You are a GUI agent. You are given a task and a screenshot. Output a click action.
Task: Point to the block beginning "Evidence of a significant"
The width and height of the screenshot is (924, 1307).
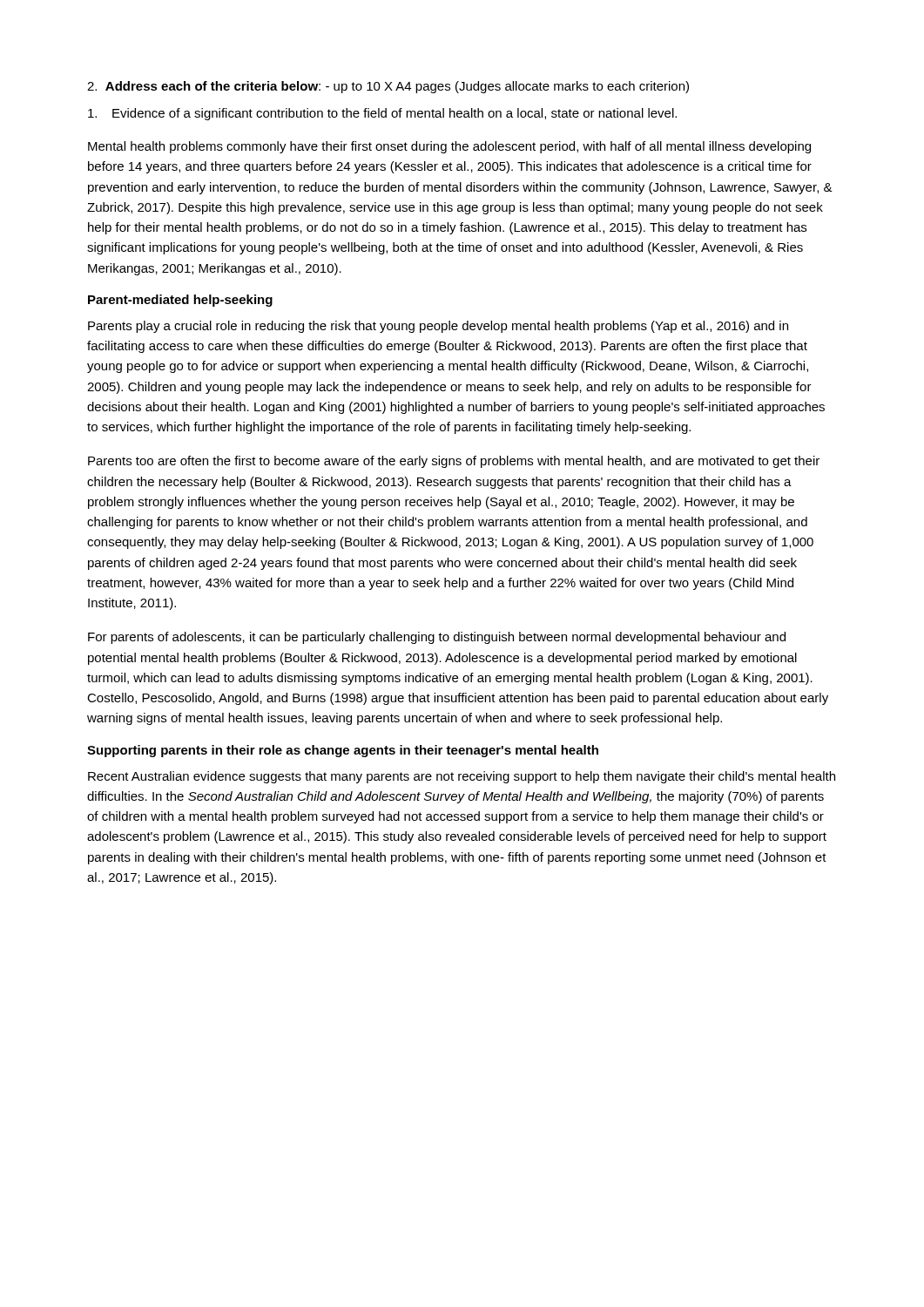pyautogui.click(x=462, y=113)
